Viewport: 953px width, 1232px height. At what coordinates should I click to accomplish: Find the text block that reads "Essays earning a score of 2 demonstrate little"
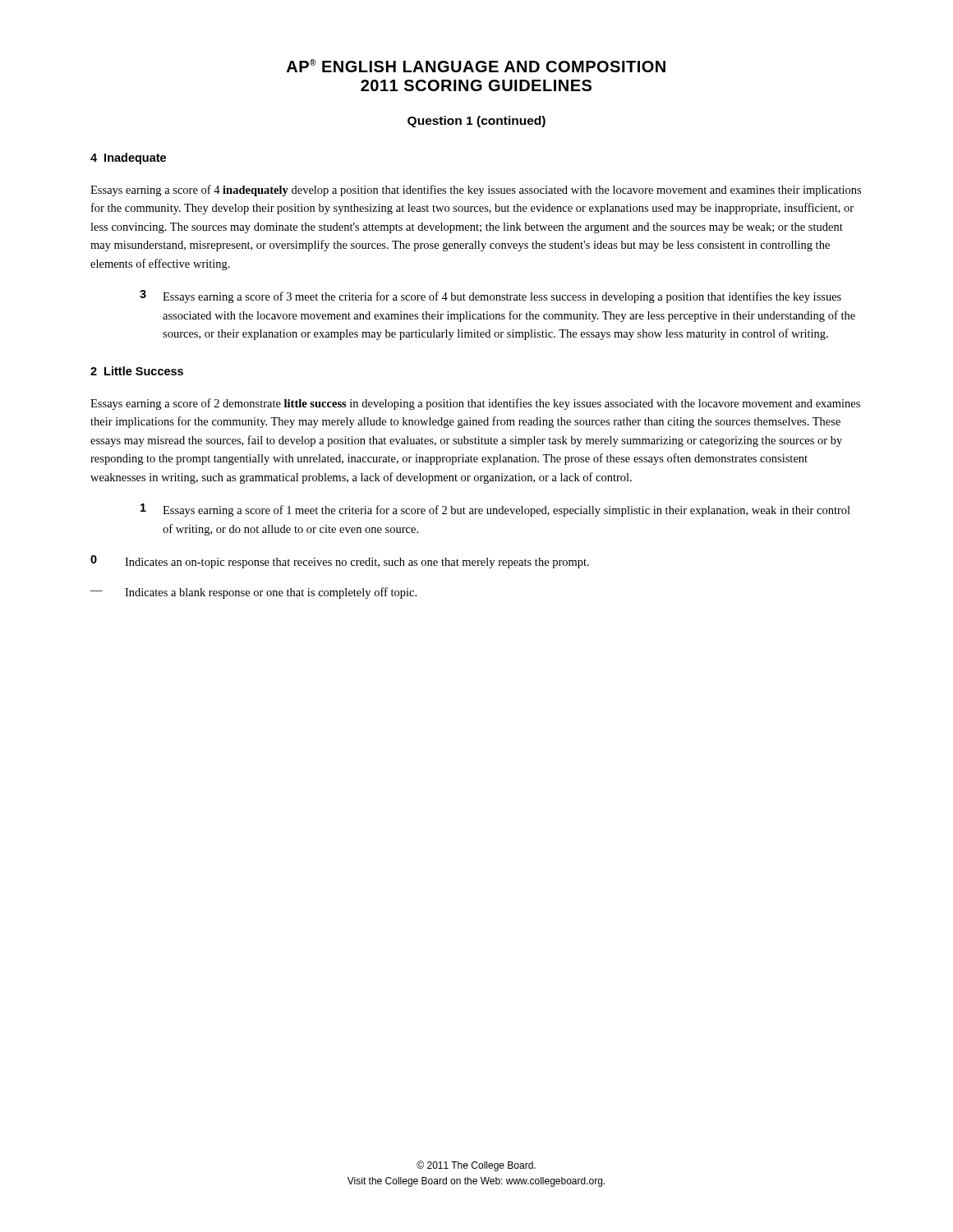[475, 440]
